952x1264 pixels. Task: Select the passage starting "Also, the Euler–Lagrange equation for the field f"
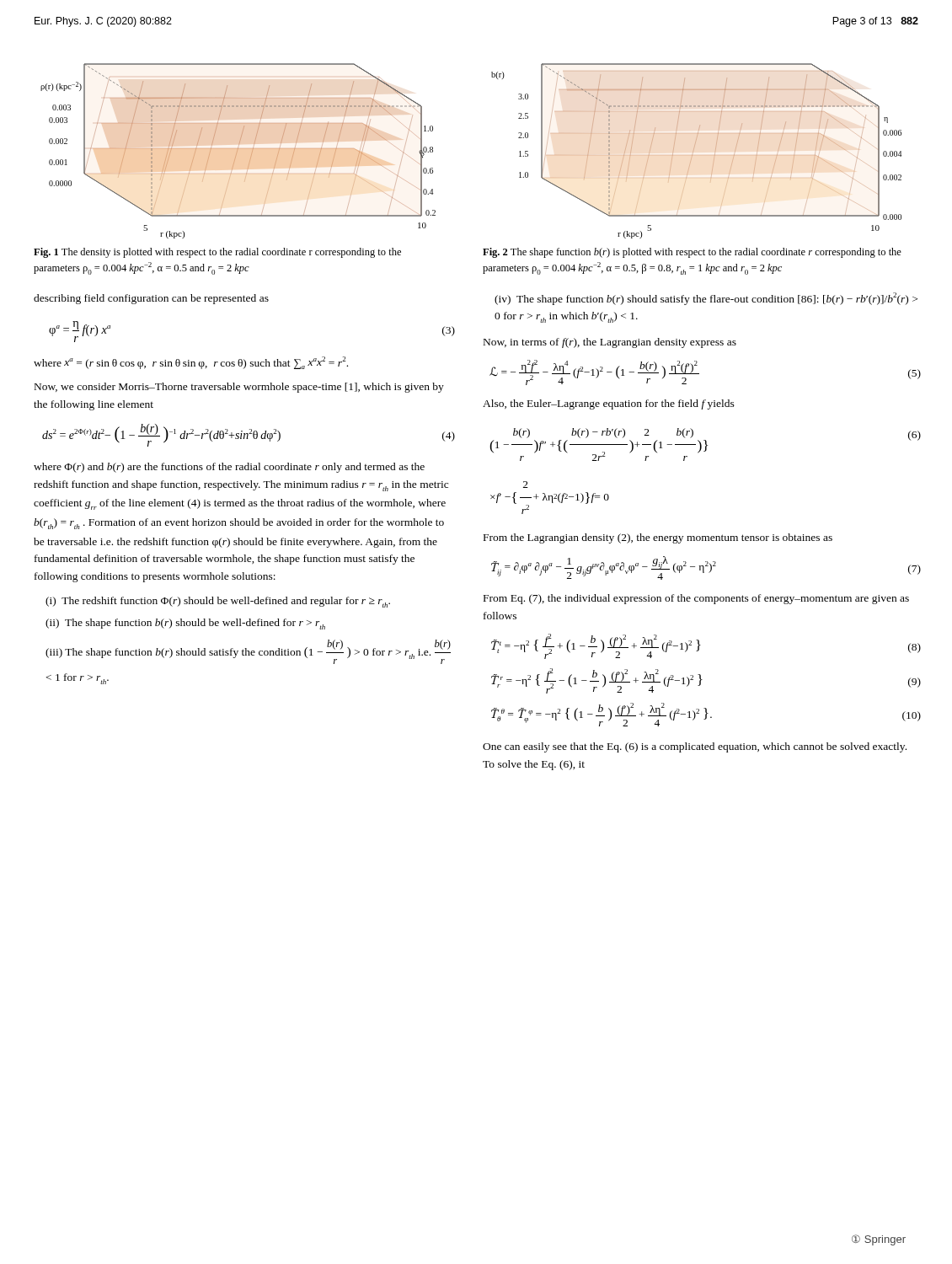point(609,403)
